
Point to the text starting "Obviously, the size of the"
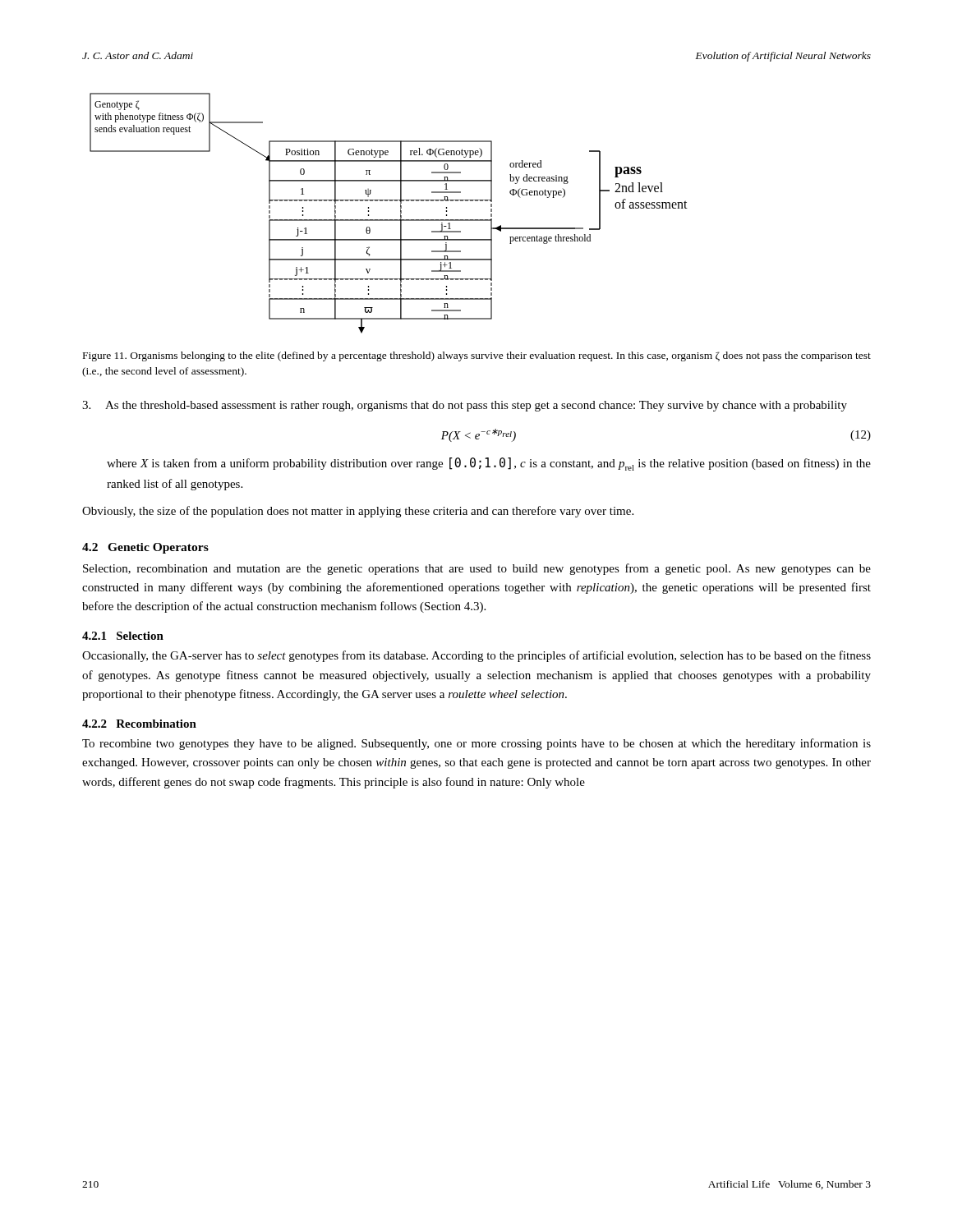tap(358, 511)
